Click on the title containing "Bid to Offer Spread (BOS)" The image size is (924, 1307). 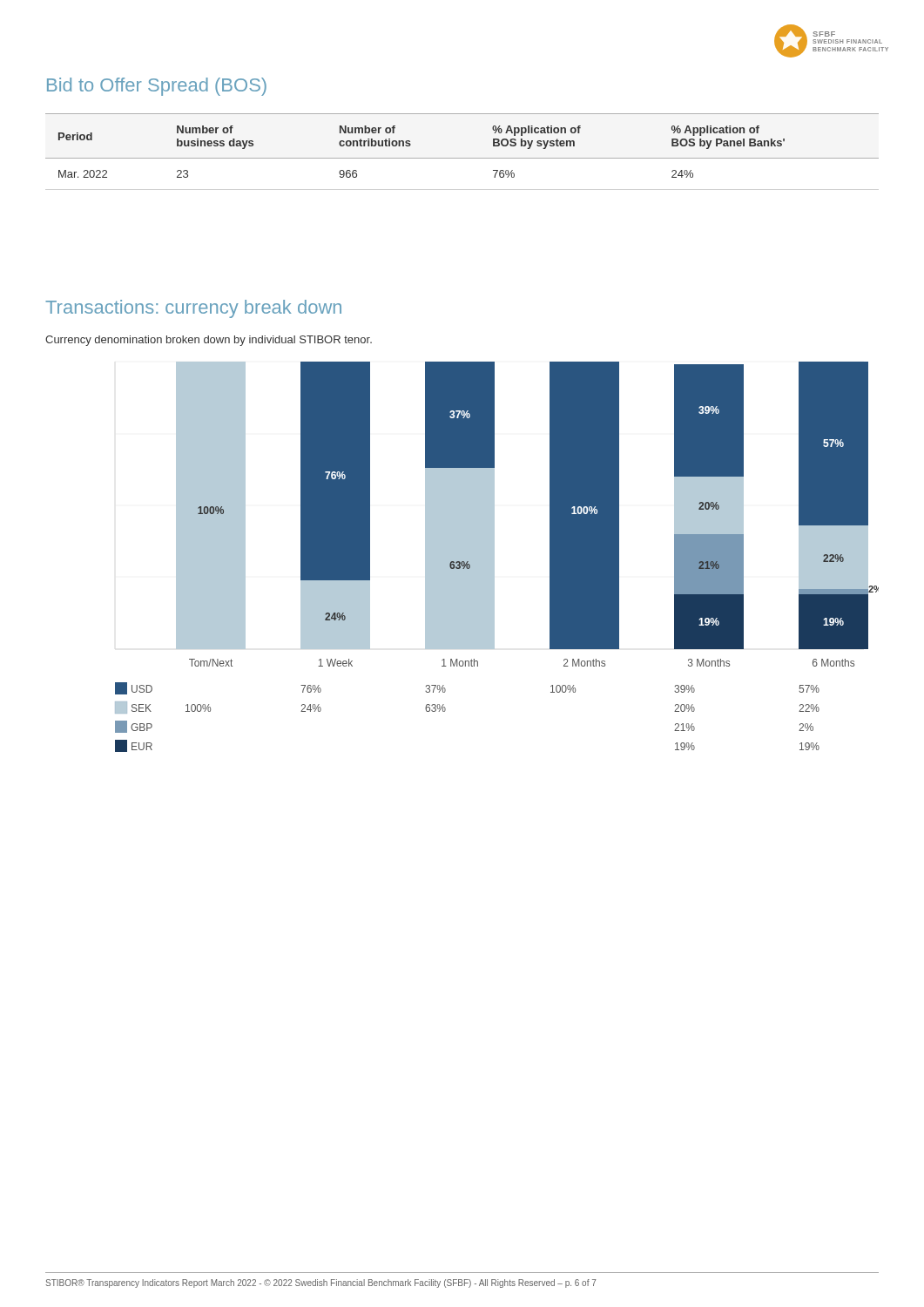(156, 85)
